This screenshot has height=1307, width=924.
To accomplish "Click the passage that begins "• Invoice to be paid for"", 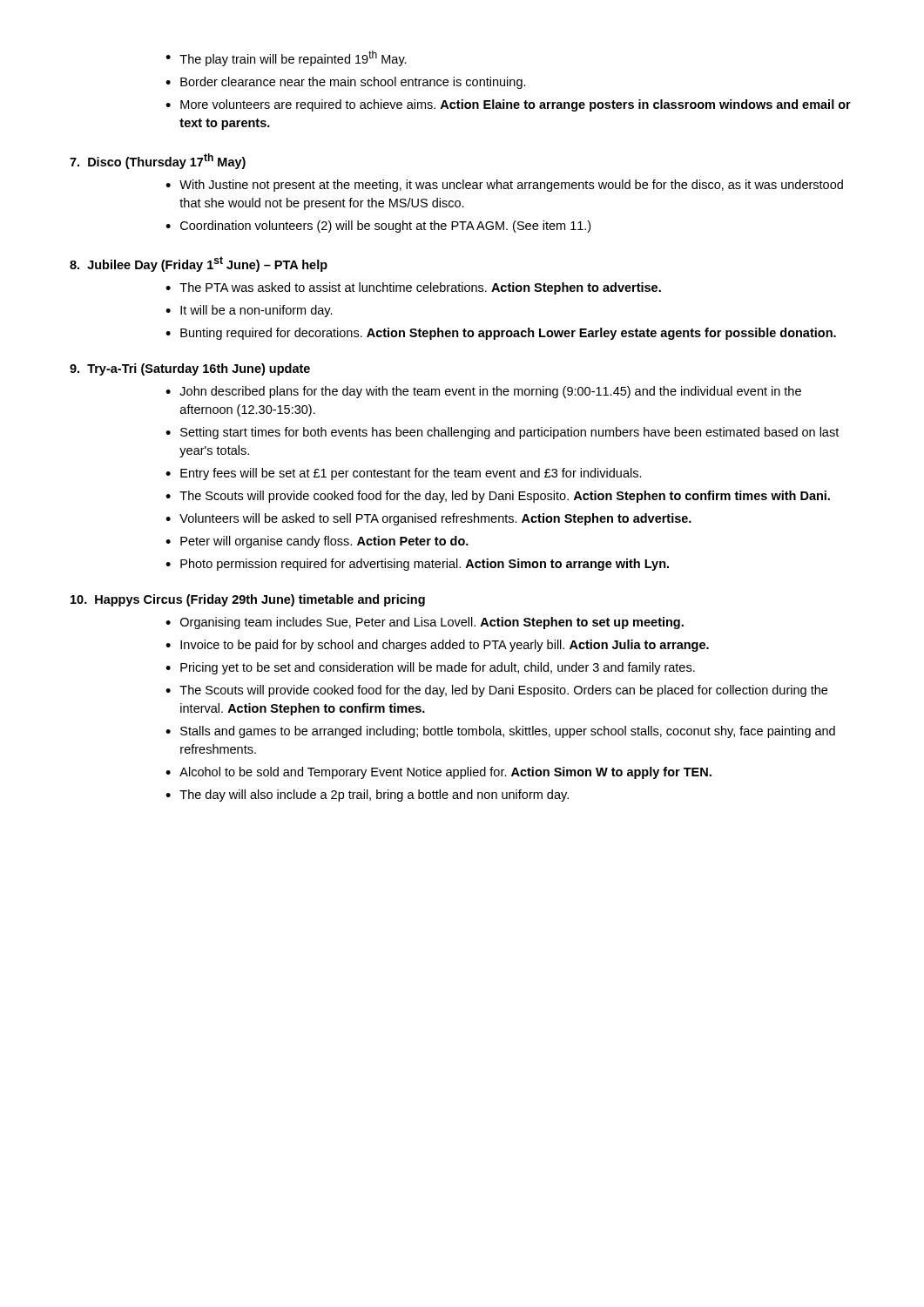I will point(437,645).
